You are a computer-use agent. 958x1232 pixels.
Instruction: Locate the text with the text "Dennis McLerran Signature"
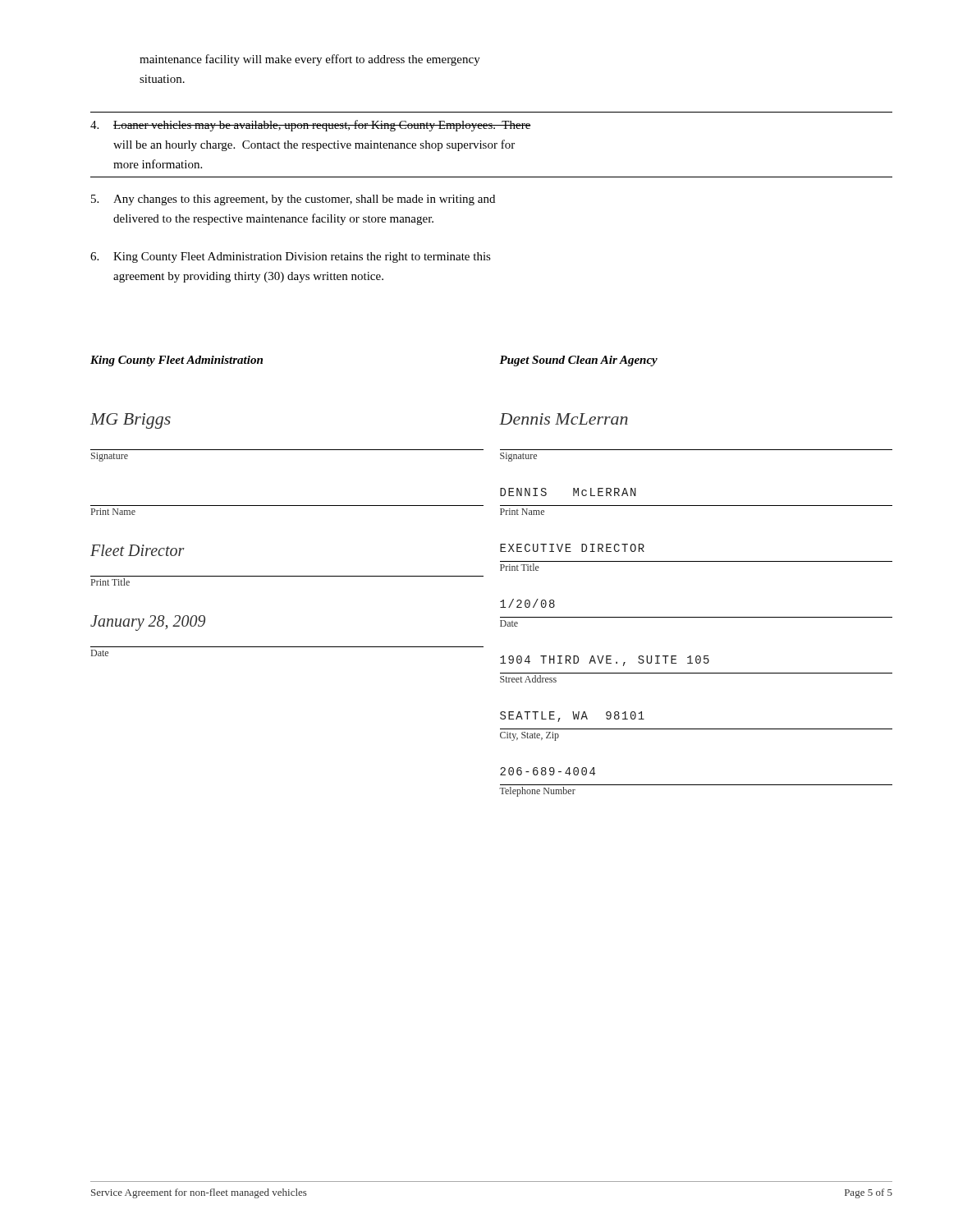click(564, 419)
